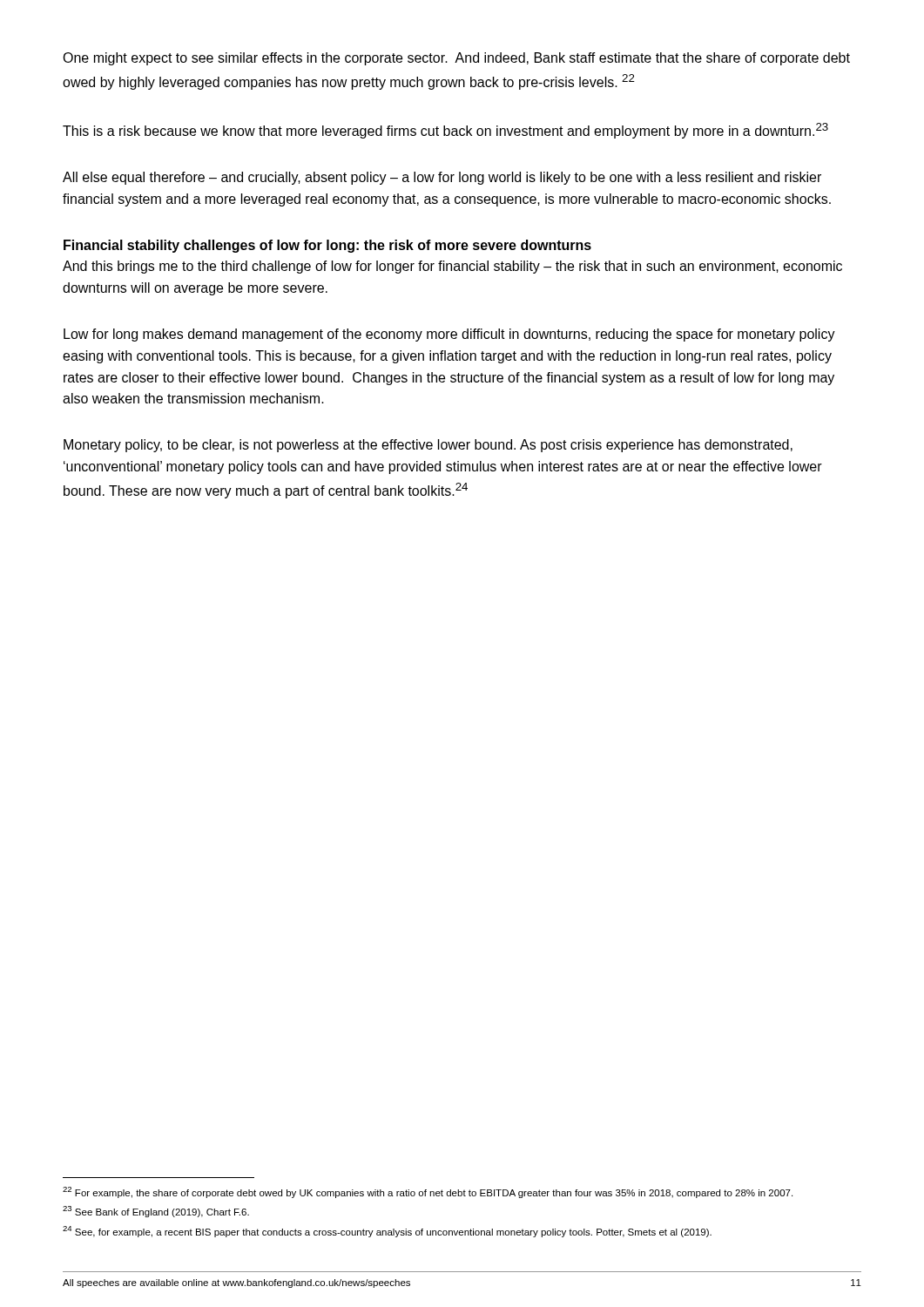Click the passage that begins "This is a risk because we know"
Image resolution: width=924 pixels, height=1307 pixels.
pos(446,129)
